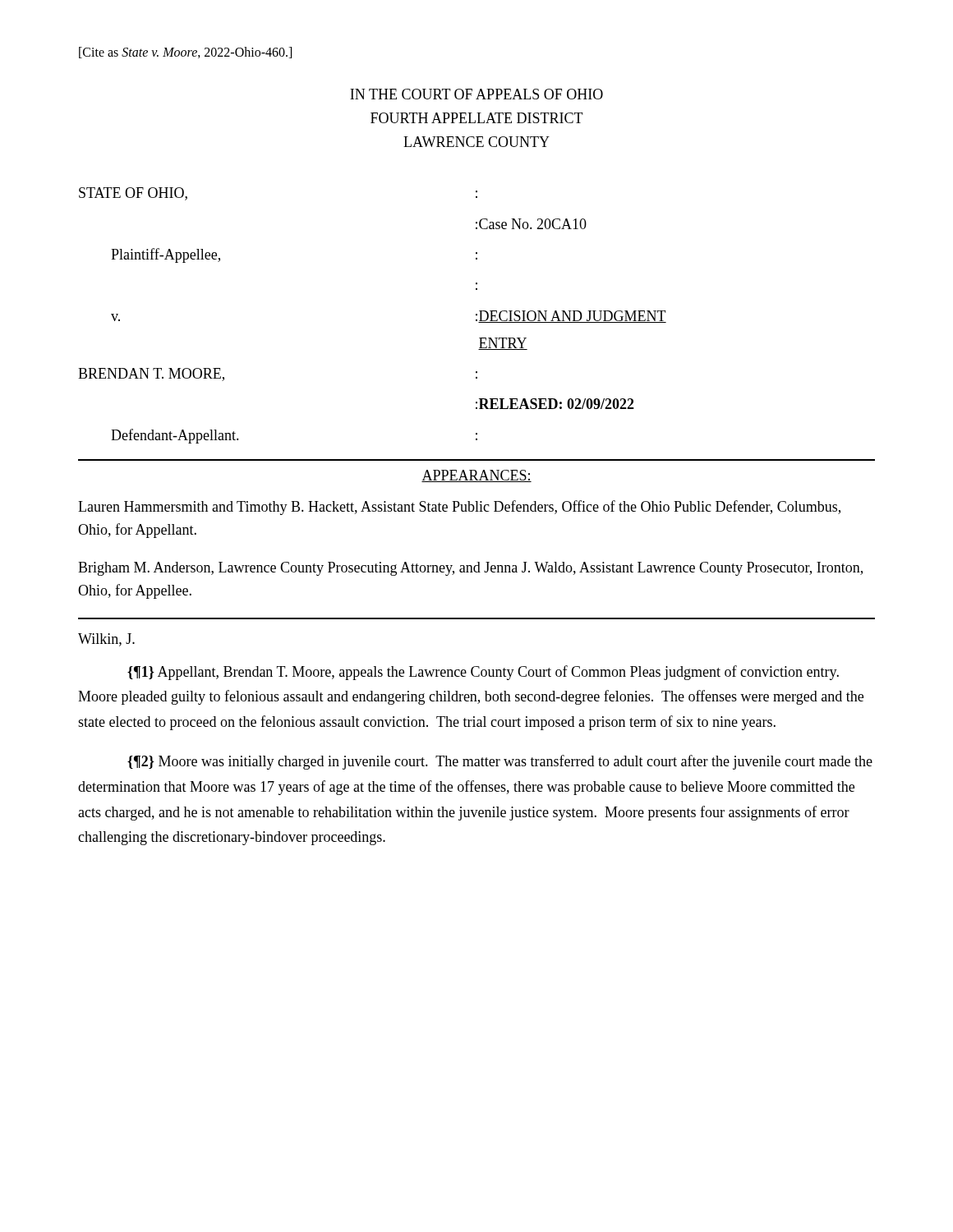953x1232 pixels.
Task: Locate the text with the text "Wilkin, J."
Action: pos(107,639)
